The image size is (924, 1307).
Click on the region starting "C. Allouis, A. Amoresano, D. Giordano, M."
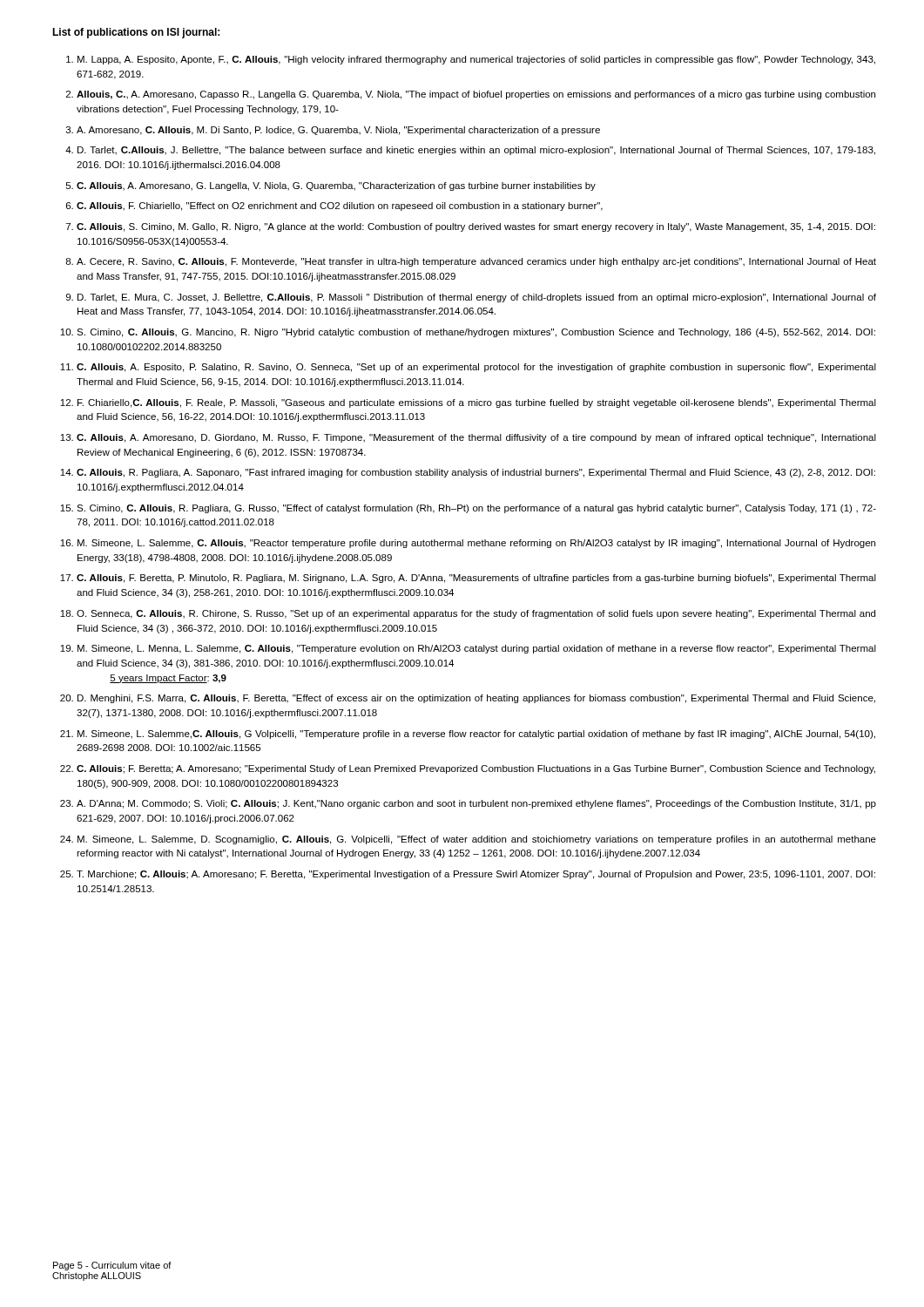476,445
